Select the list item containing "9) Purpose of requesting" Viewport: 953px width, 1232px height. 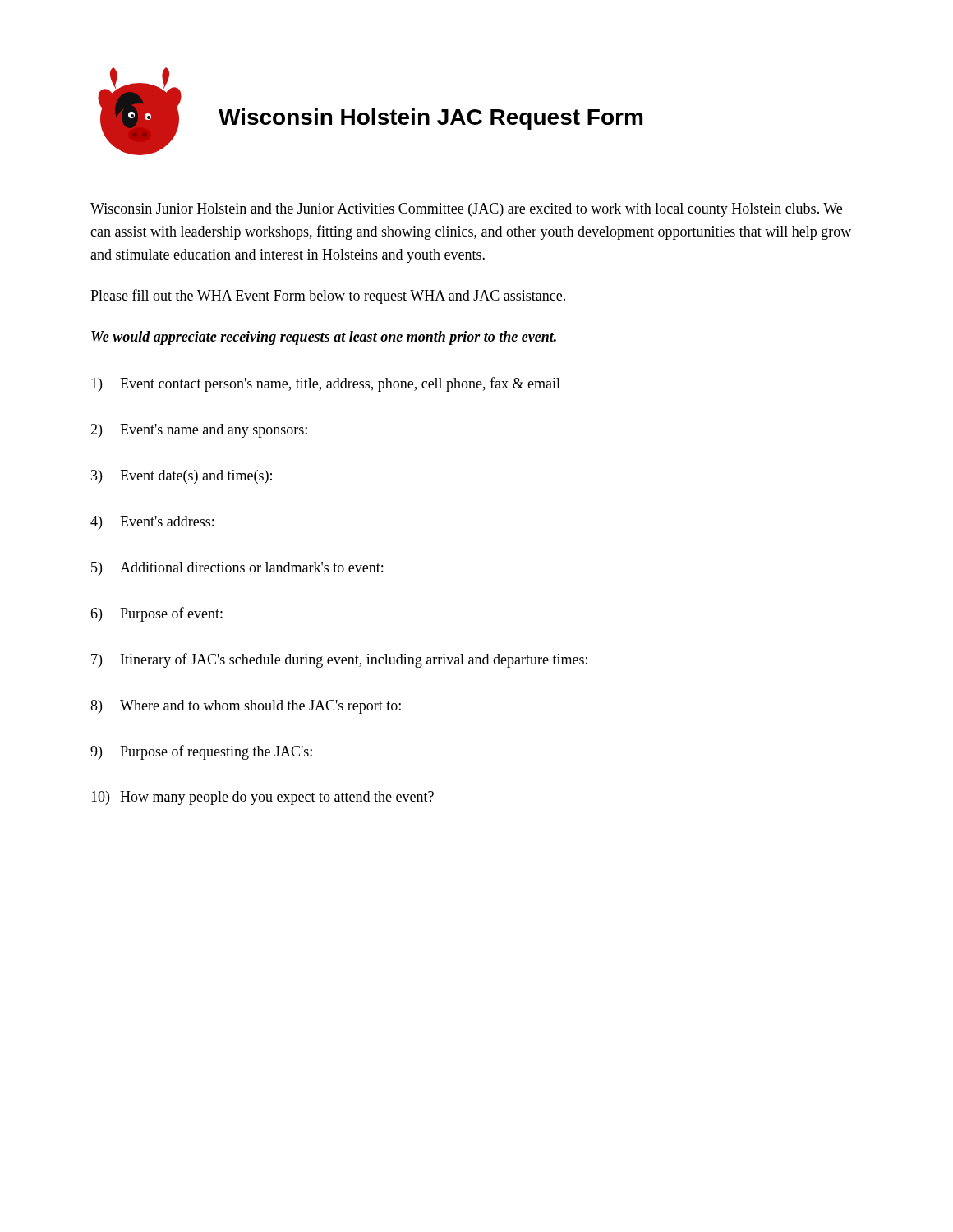(202, 752)
